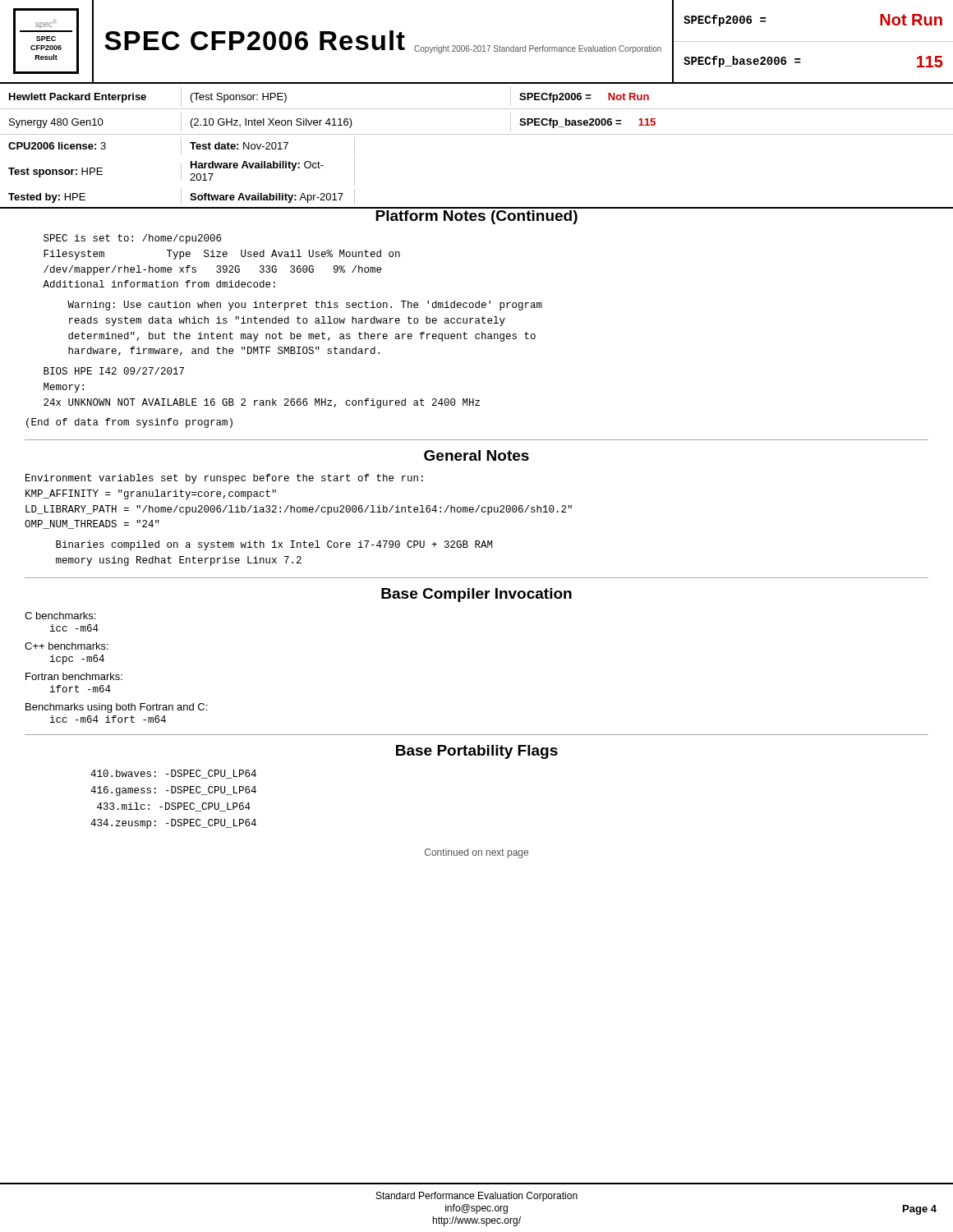
Task: Select the text block that says "Environment variables set"
Action: pos(299,502)
